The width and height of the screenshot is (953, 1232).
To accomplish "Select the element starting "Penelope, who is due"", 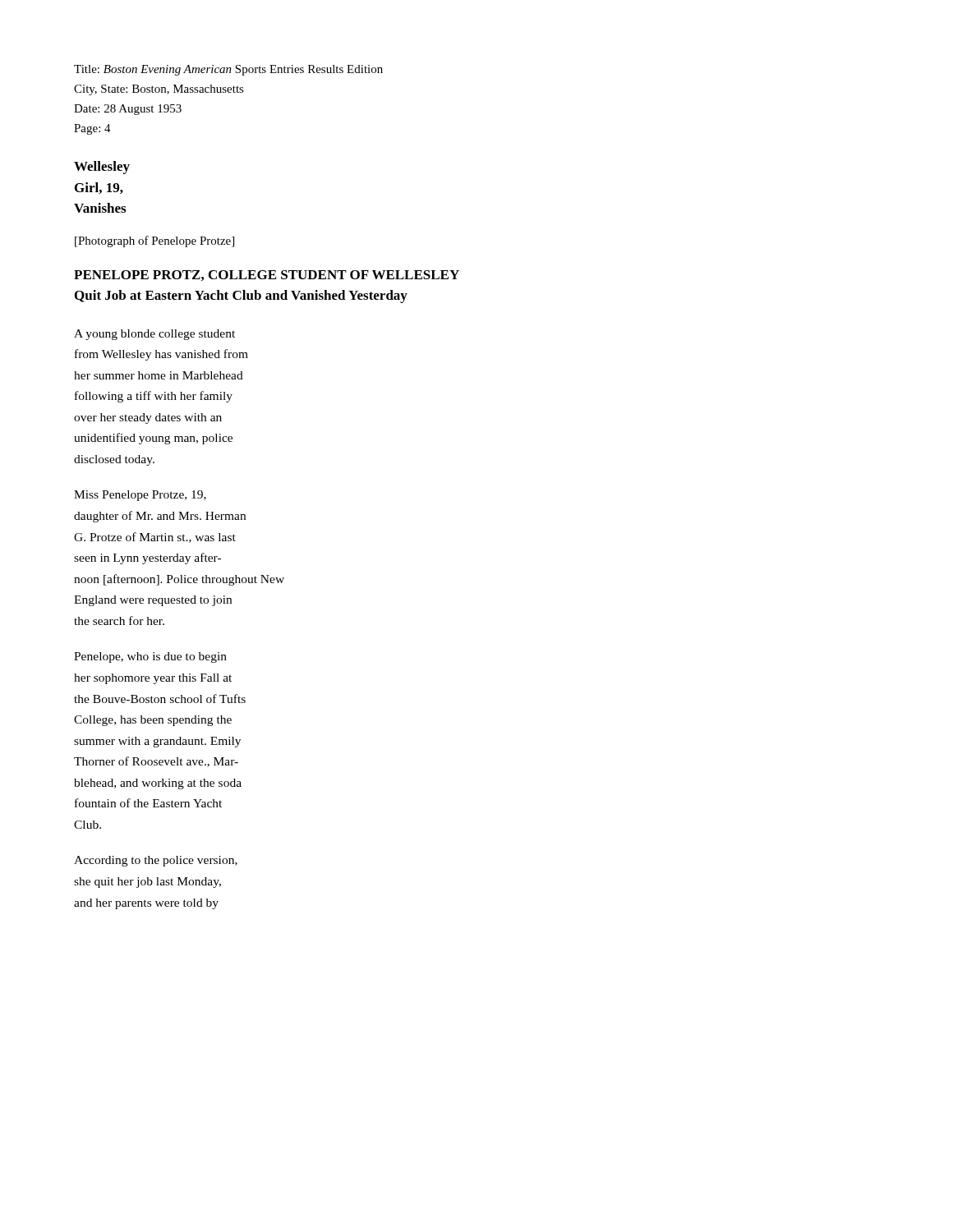I will [160, 740].
